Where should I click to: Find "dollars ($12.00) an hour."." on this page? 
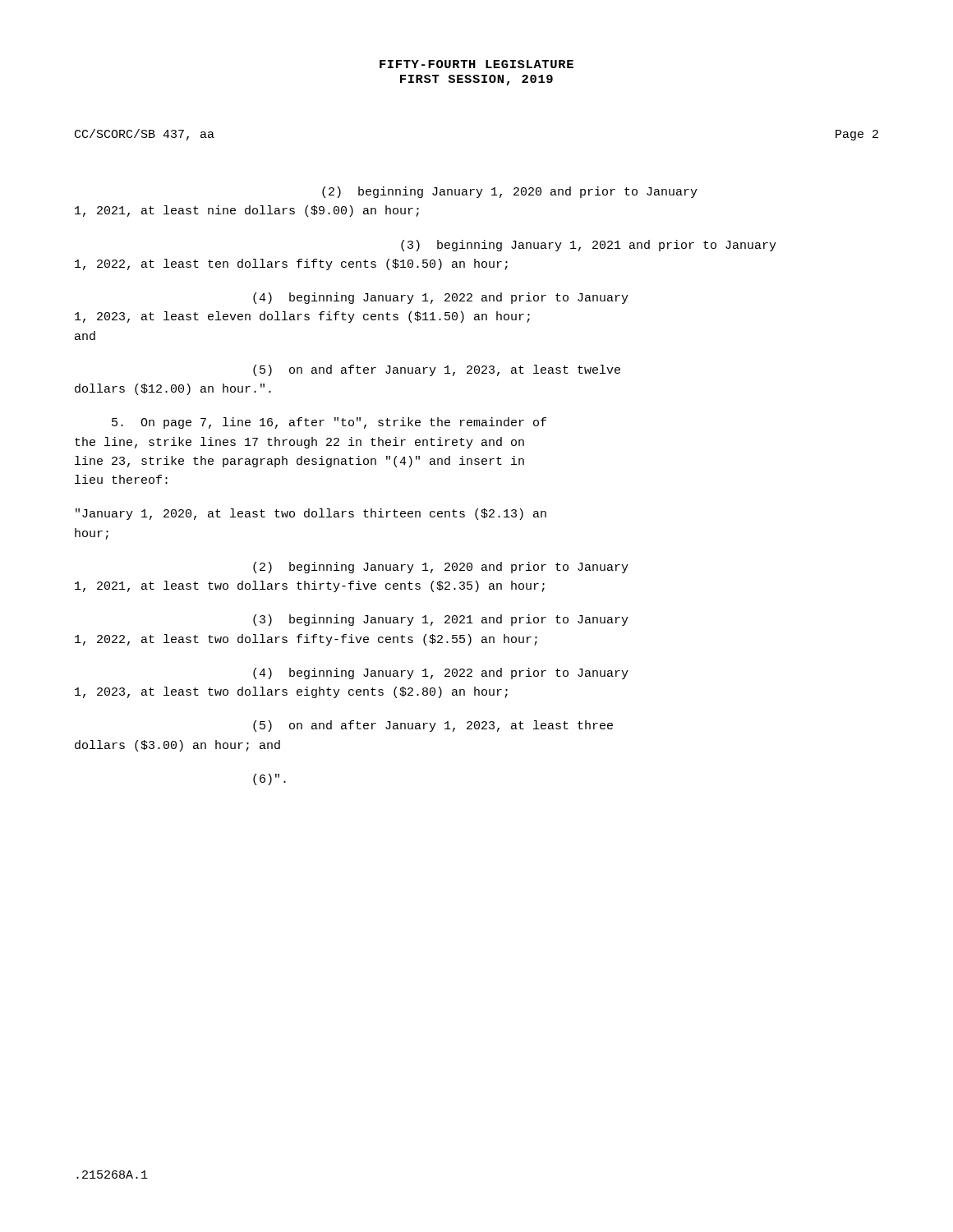point(174,390)
